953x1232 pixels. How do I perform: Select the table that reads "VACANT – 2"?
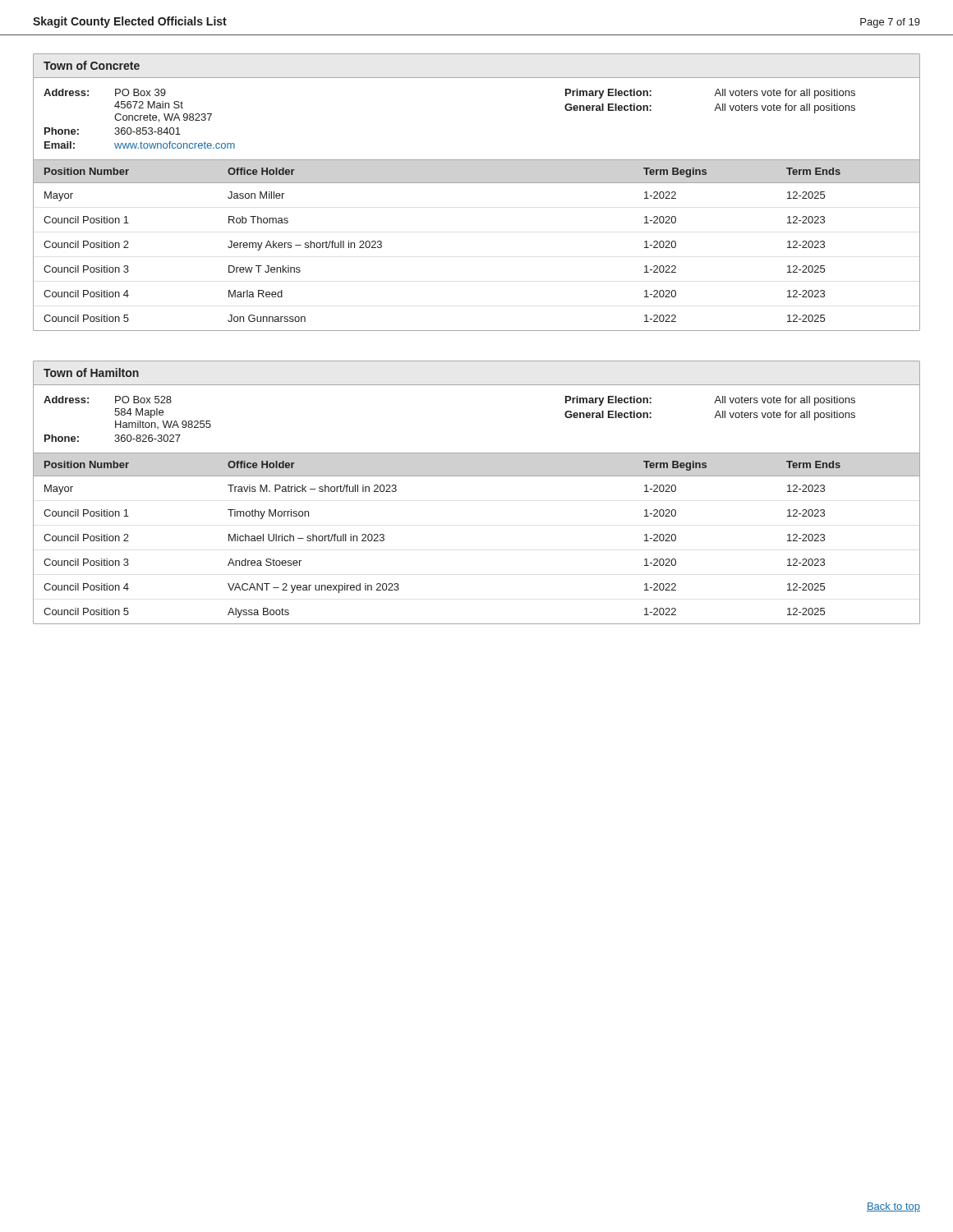click(476, 492)
